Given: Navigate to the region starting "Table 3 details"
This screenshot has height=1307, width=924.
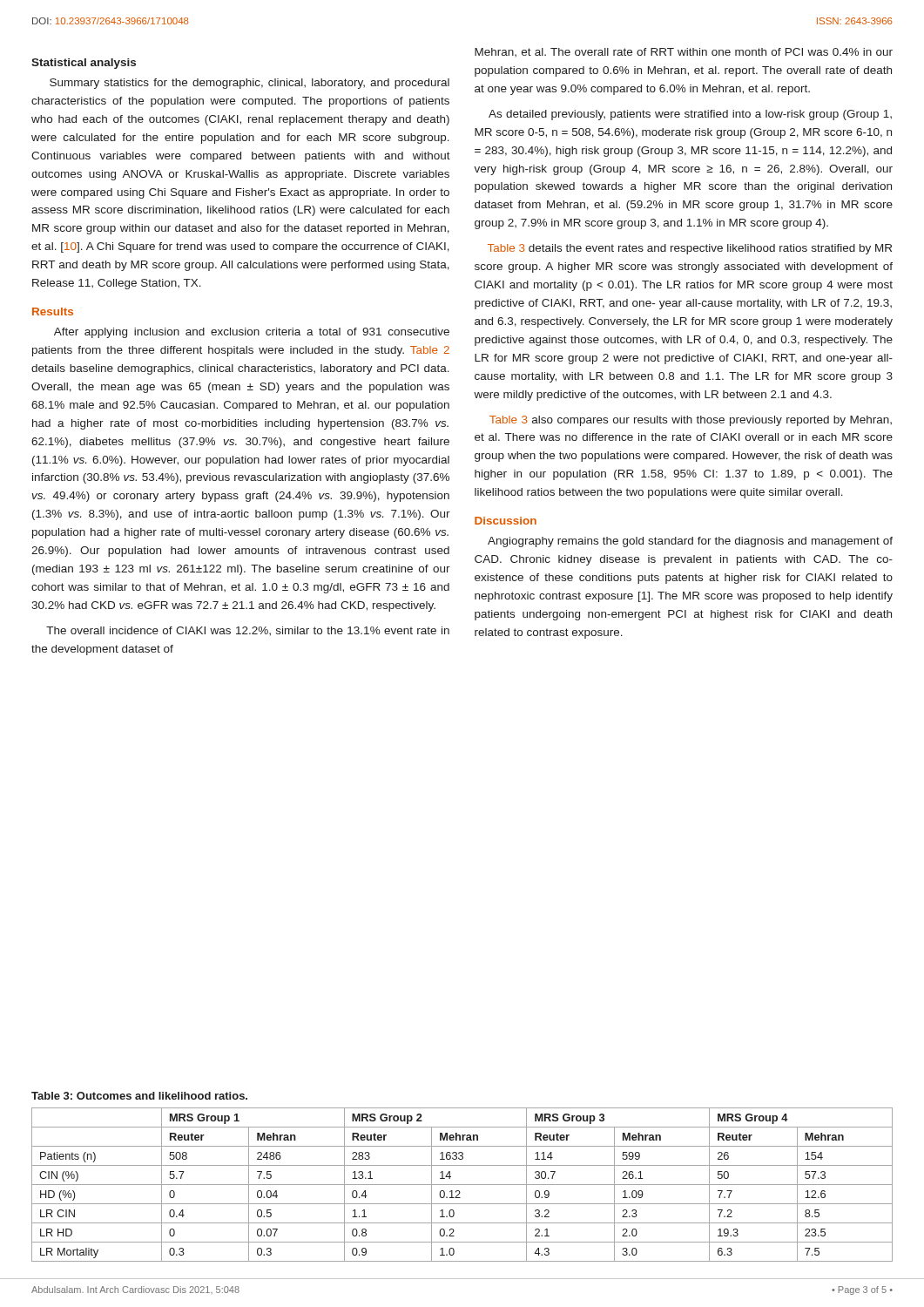Looking at the screenshot, I should click(x=683, y=321).
